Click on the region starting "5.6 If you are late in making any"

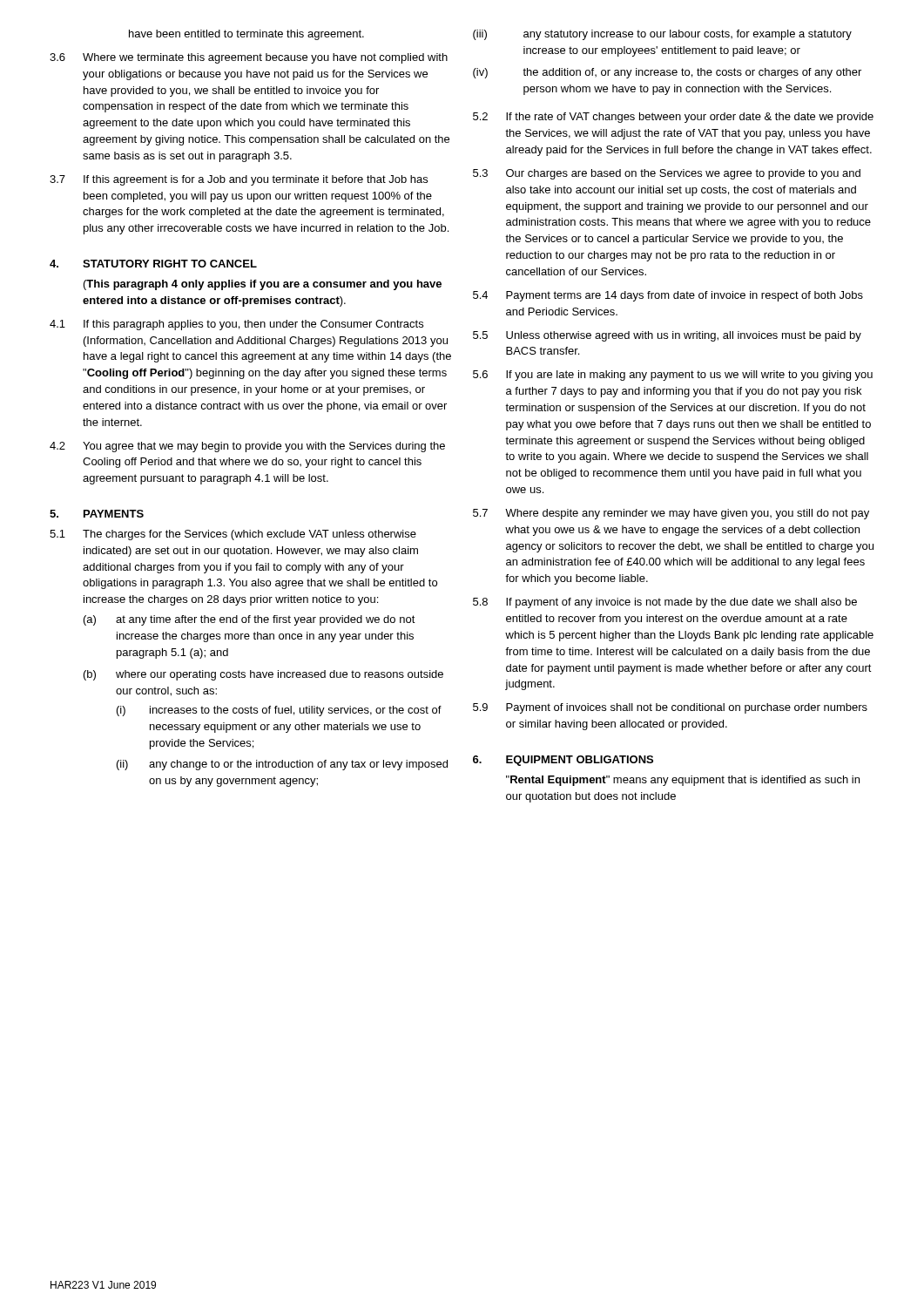[673, 433]
